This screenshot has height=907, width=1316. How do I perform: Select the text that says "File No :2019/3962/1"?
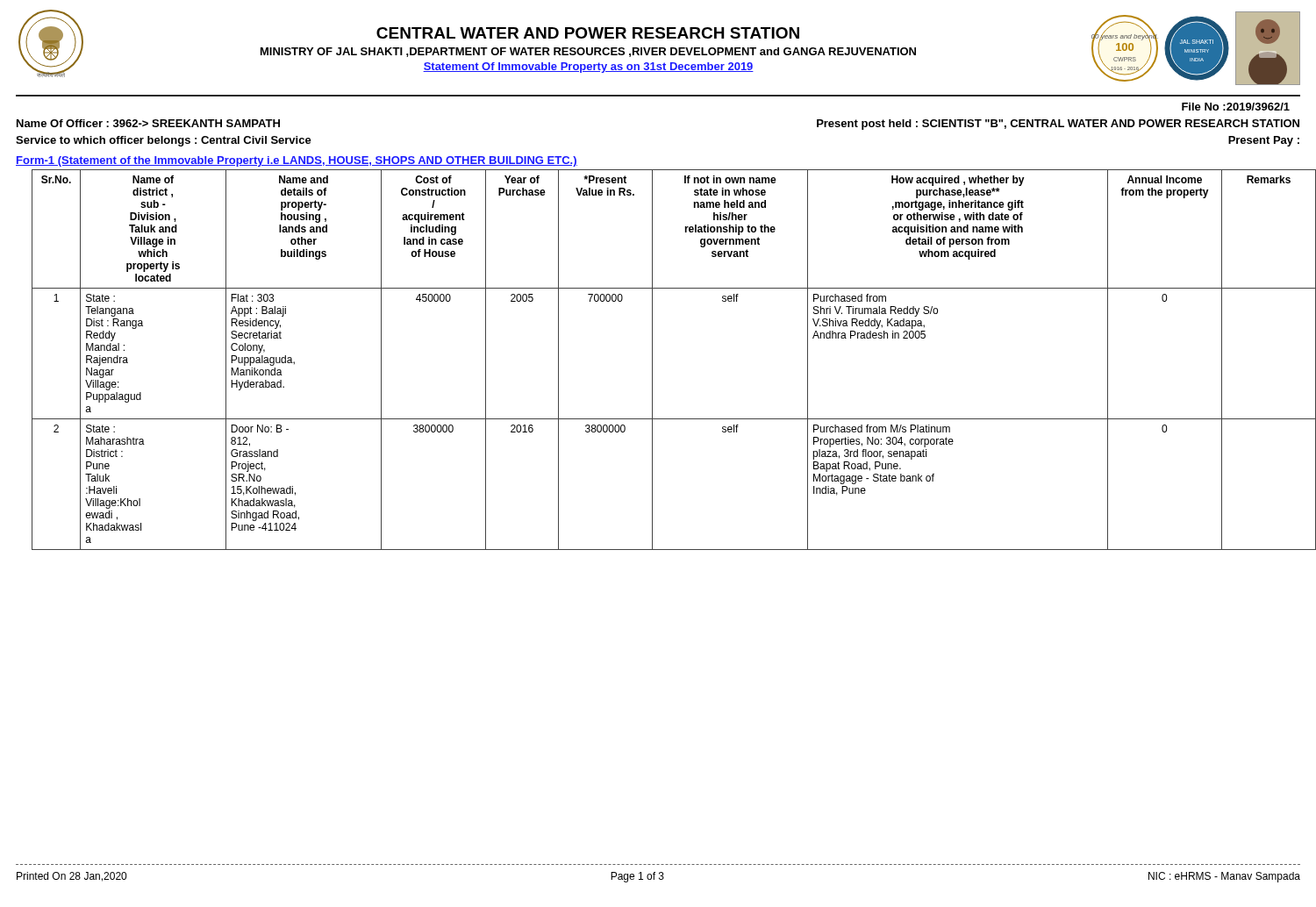(1235, 107)
